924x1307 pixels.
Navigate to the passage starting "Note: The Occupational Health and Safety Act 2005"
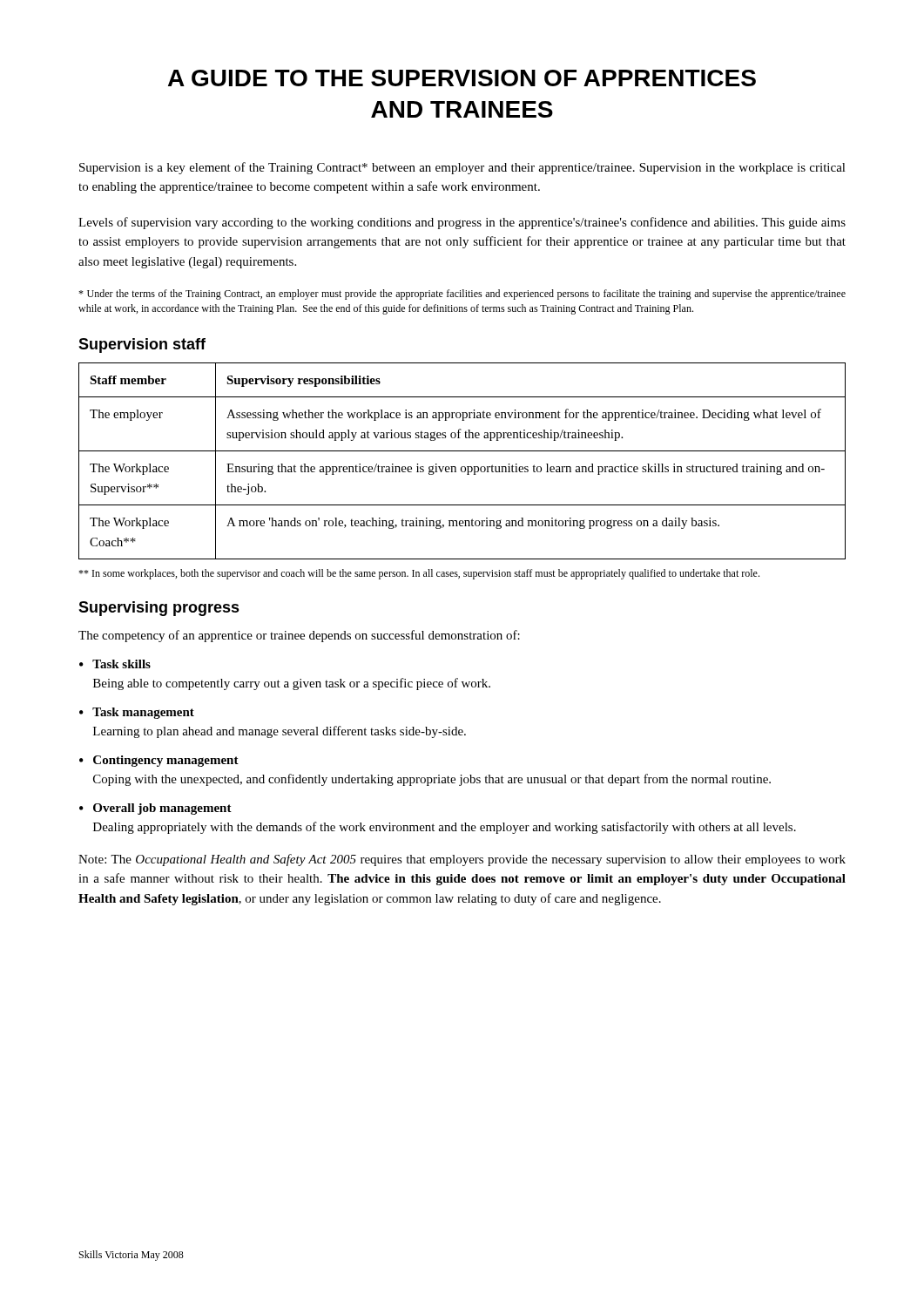tap(462, 878)
